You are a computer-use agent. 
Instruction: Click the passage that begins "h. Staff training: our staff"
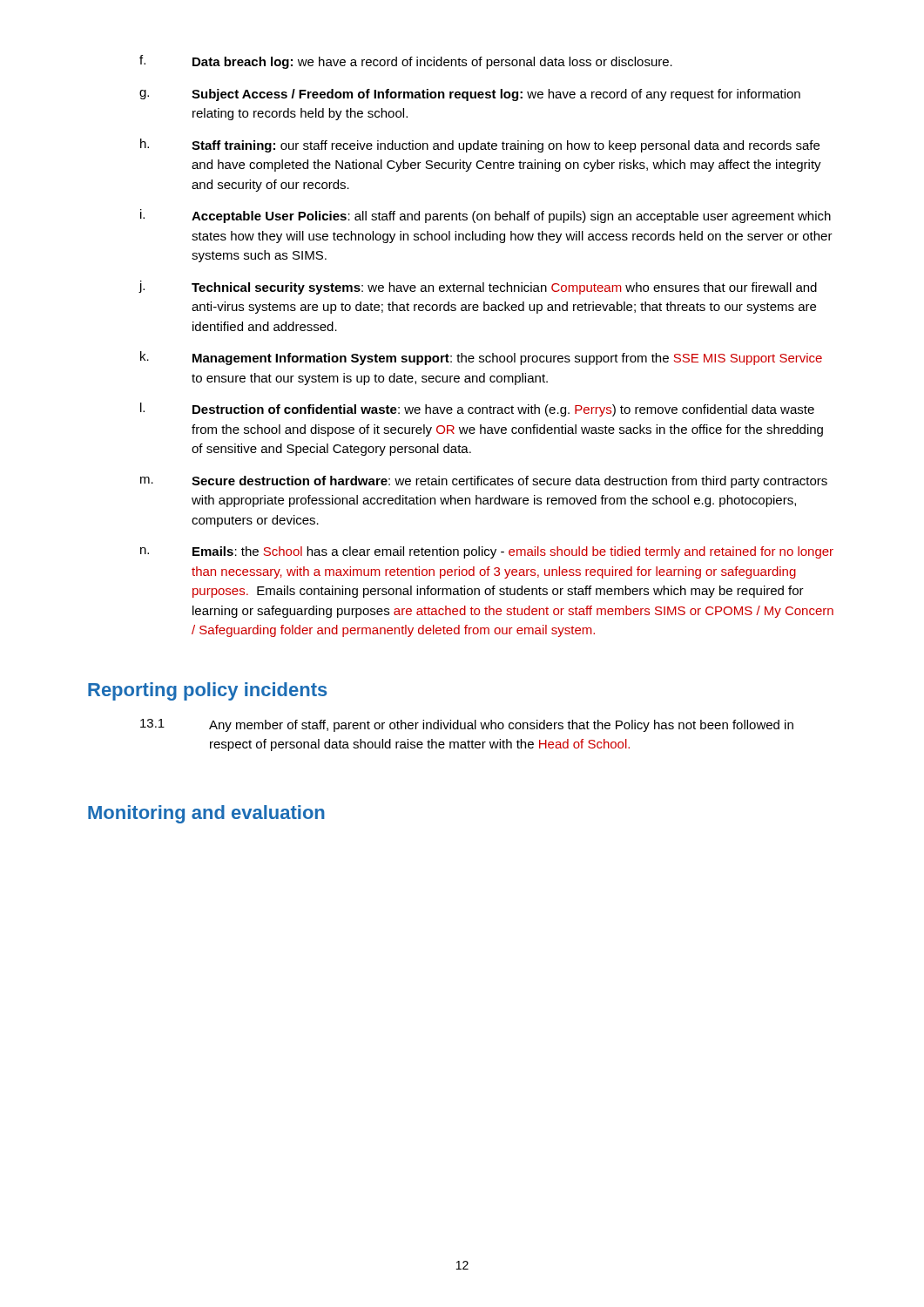[488, 165]
